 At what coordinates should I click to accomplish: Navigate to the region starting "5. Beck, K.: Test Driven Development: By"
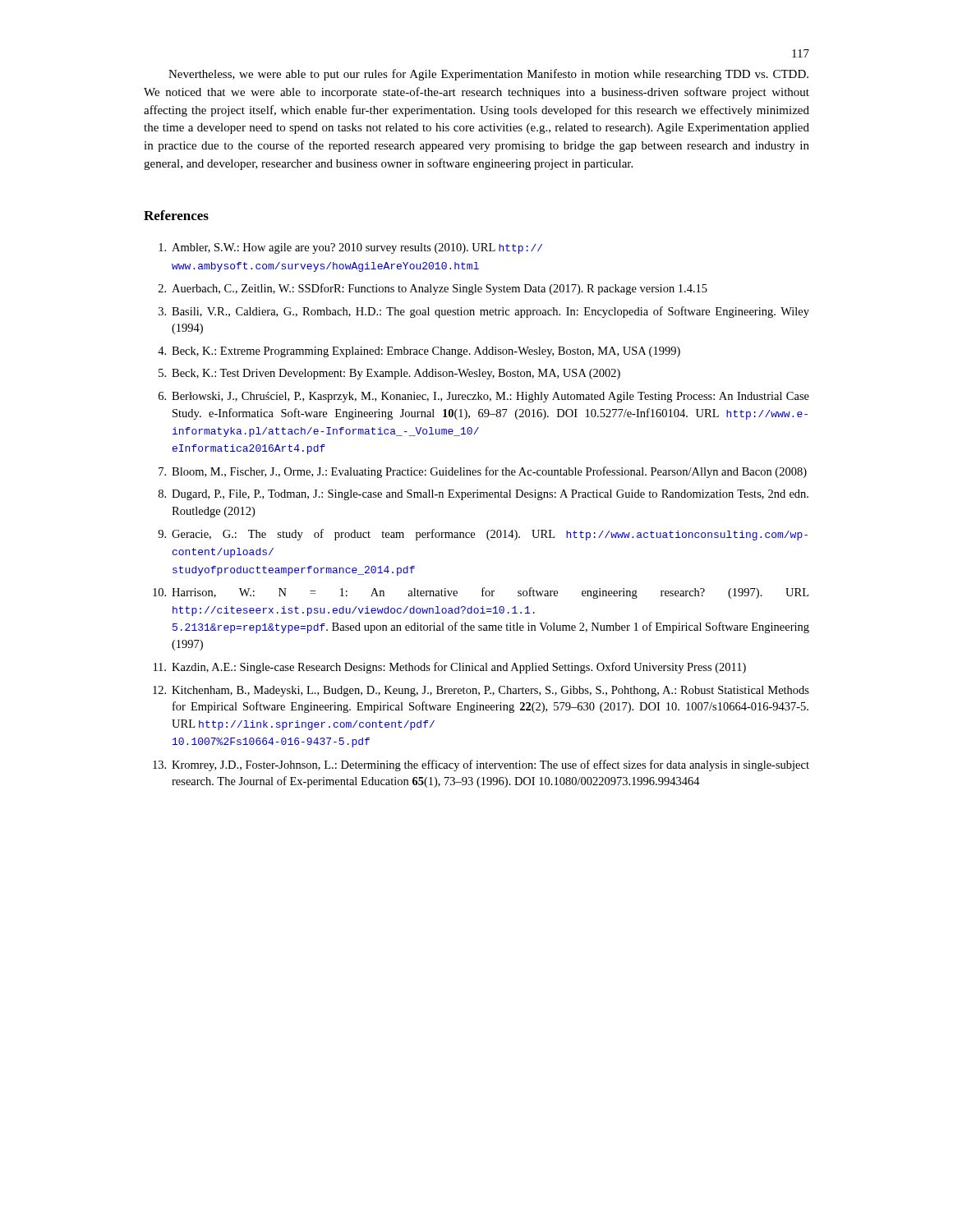pos(476,373)
